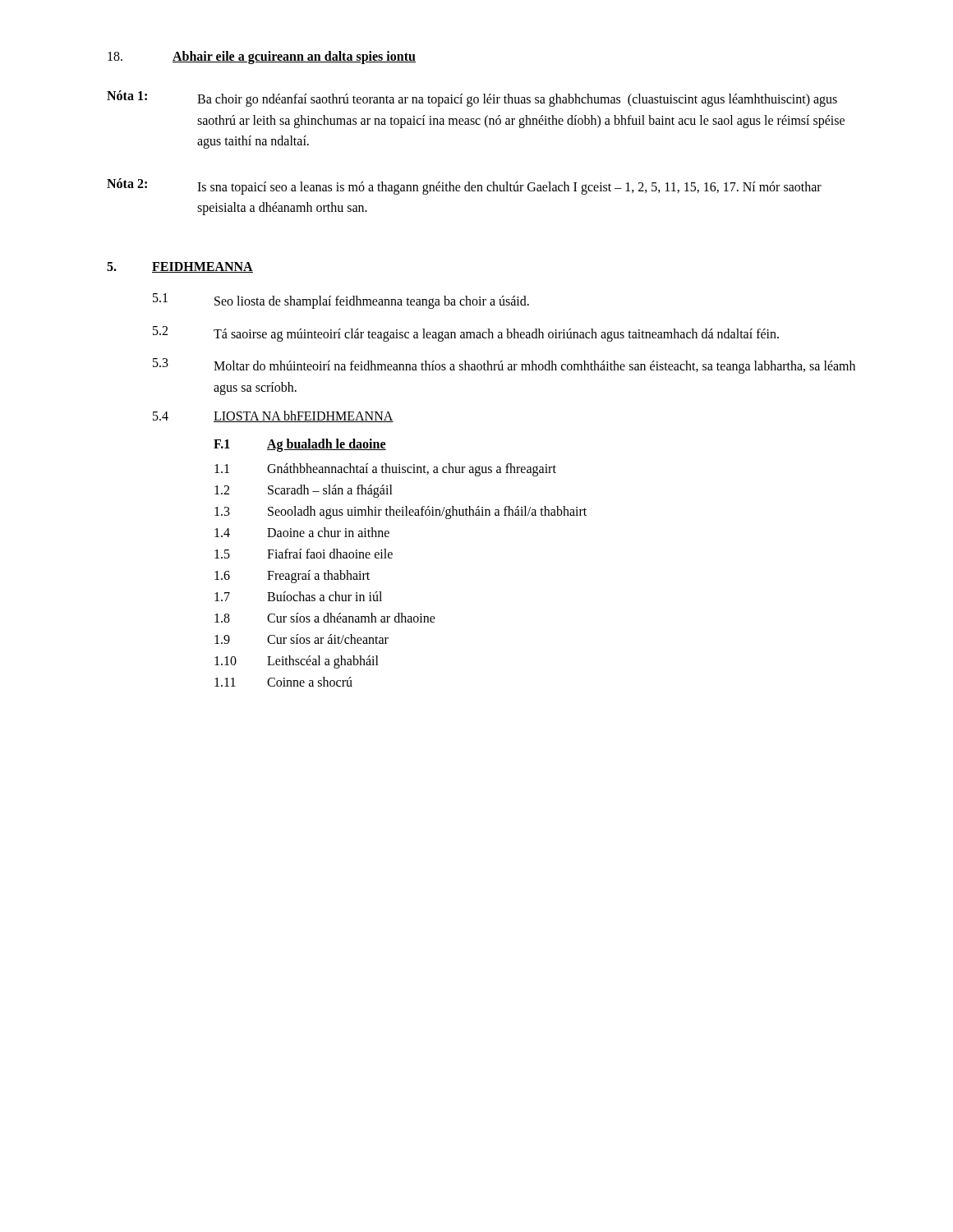Find the element starting "3 Seooladh agus uimhir theileafóin/ghutháin a fháil/a thabhairt"
The image size is (953, 1232).
[400, 512]
